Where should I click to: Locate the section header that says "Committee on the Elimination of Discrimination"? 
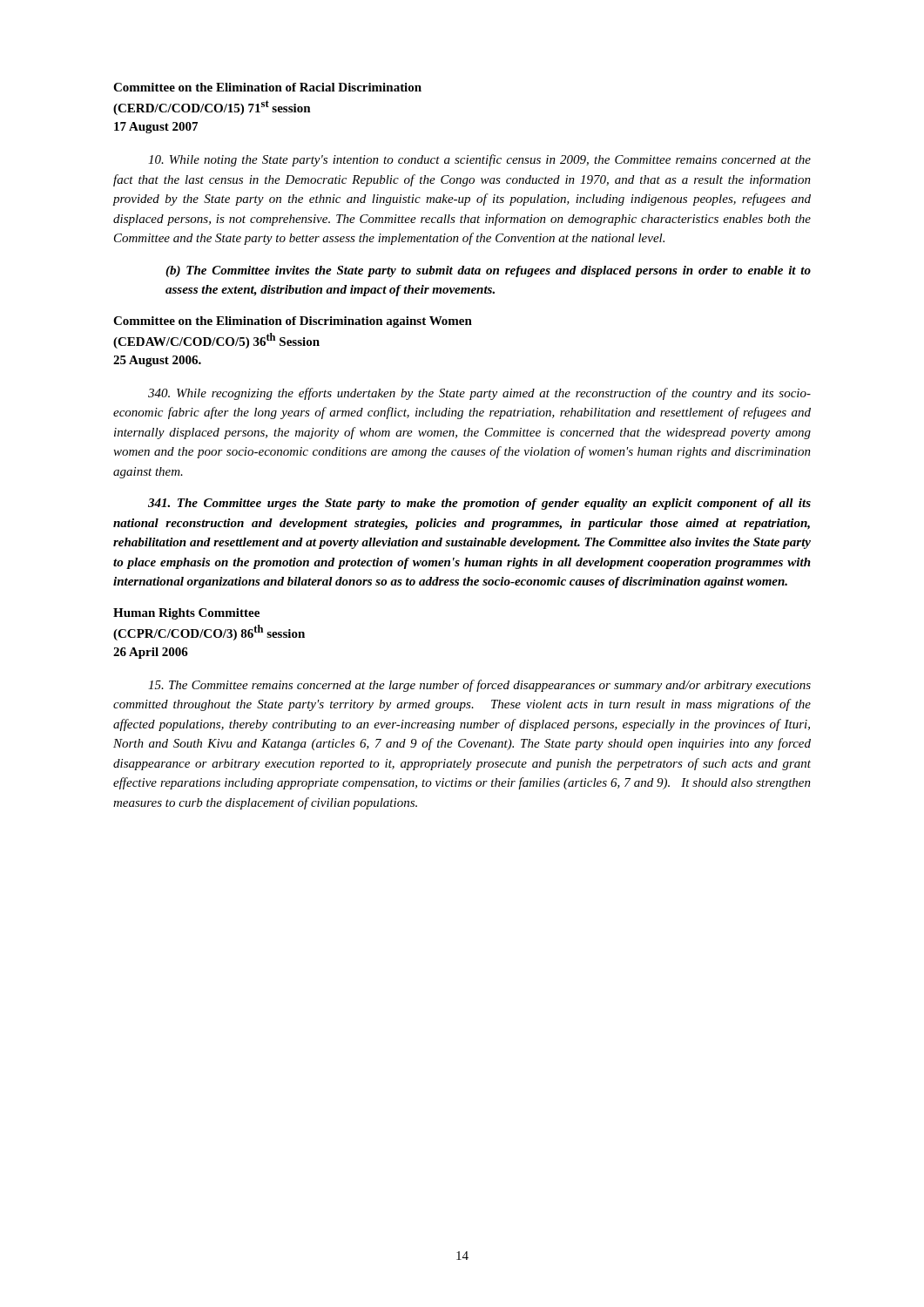pos(292,340)
